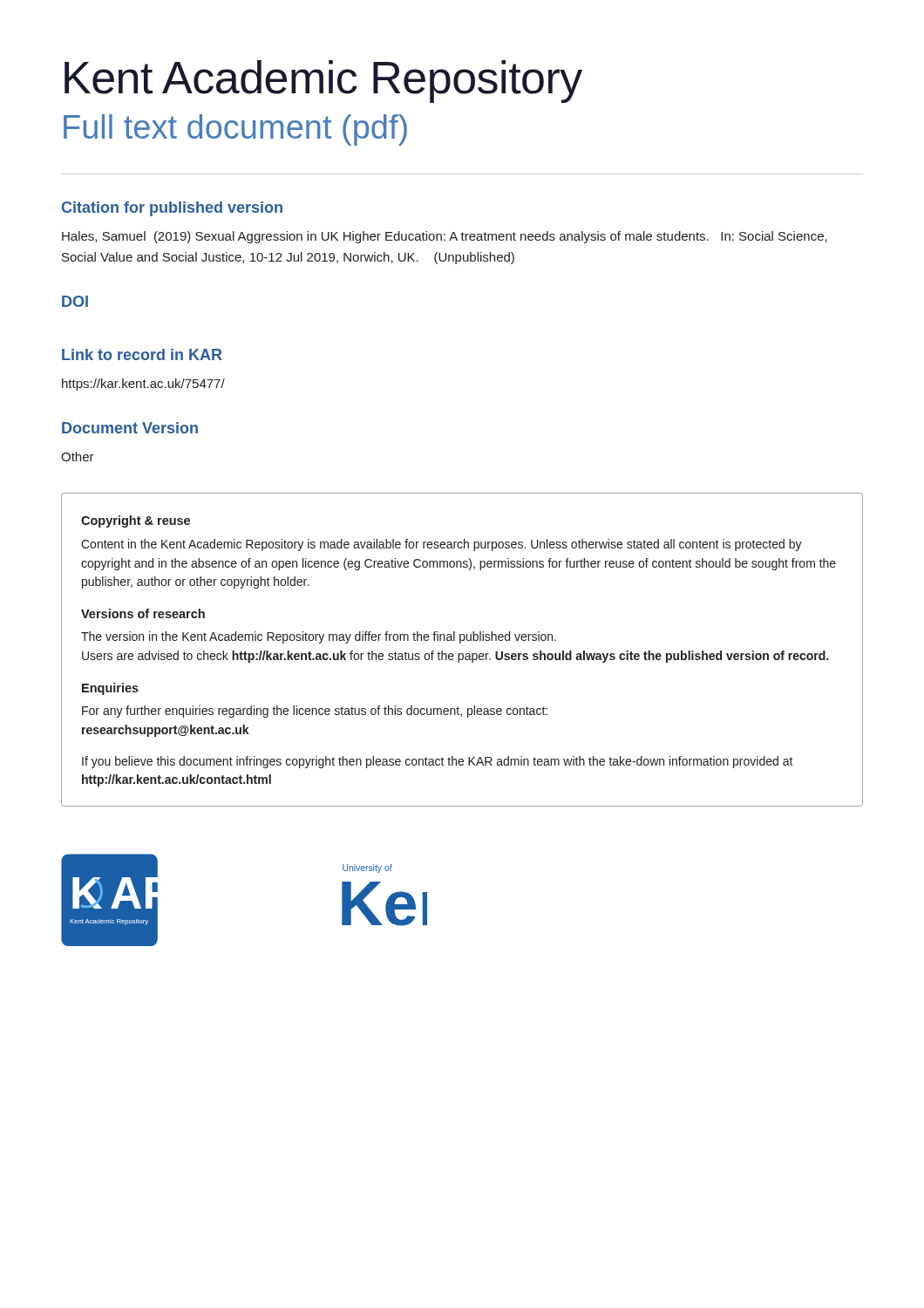
Task: Where is the passage that starts "Copyright & reuse Content"?
Action: click(462, 650)
